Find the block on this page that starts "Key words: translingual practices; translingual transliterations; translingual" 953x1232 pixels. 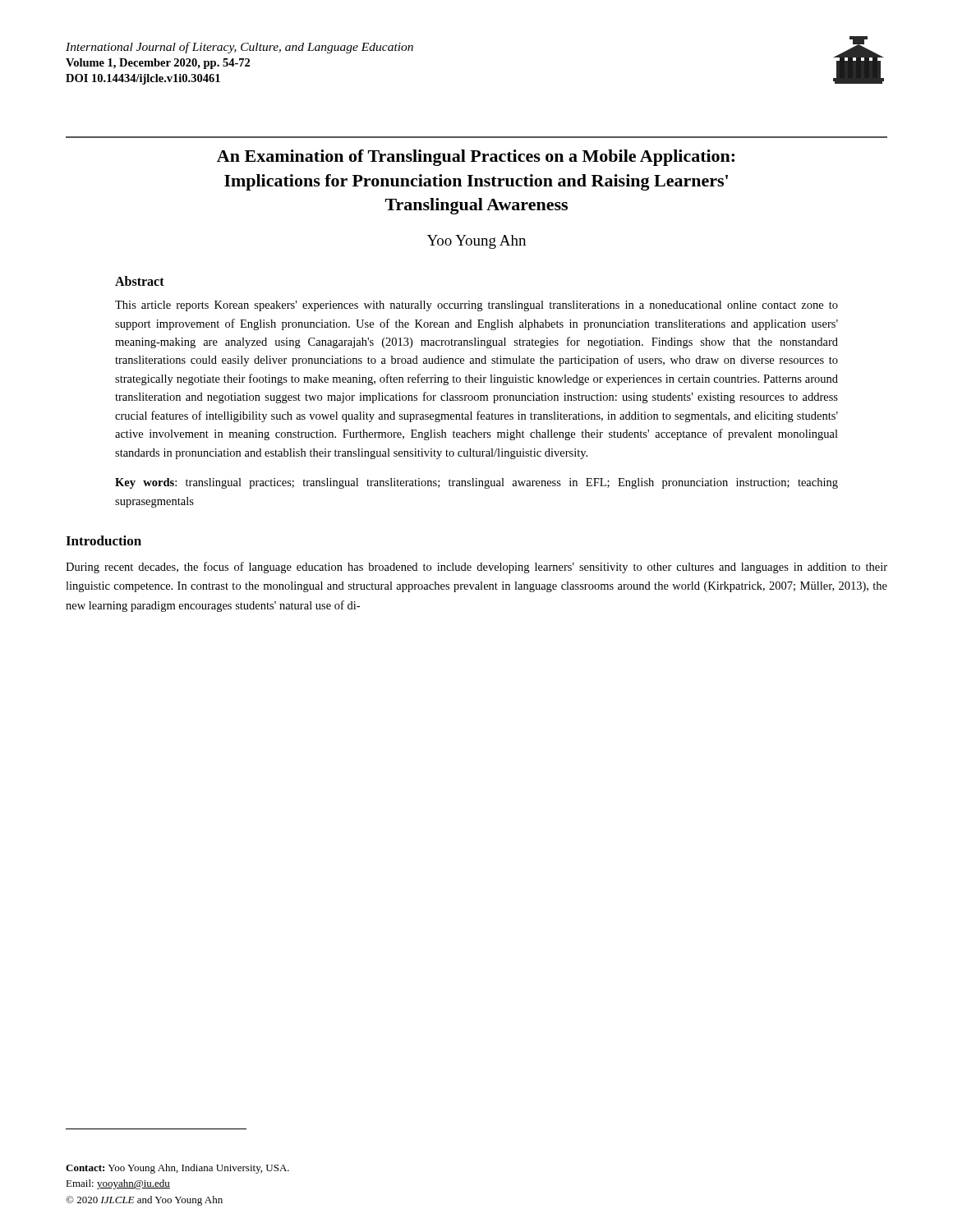tap(476, 492)
